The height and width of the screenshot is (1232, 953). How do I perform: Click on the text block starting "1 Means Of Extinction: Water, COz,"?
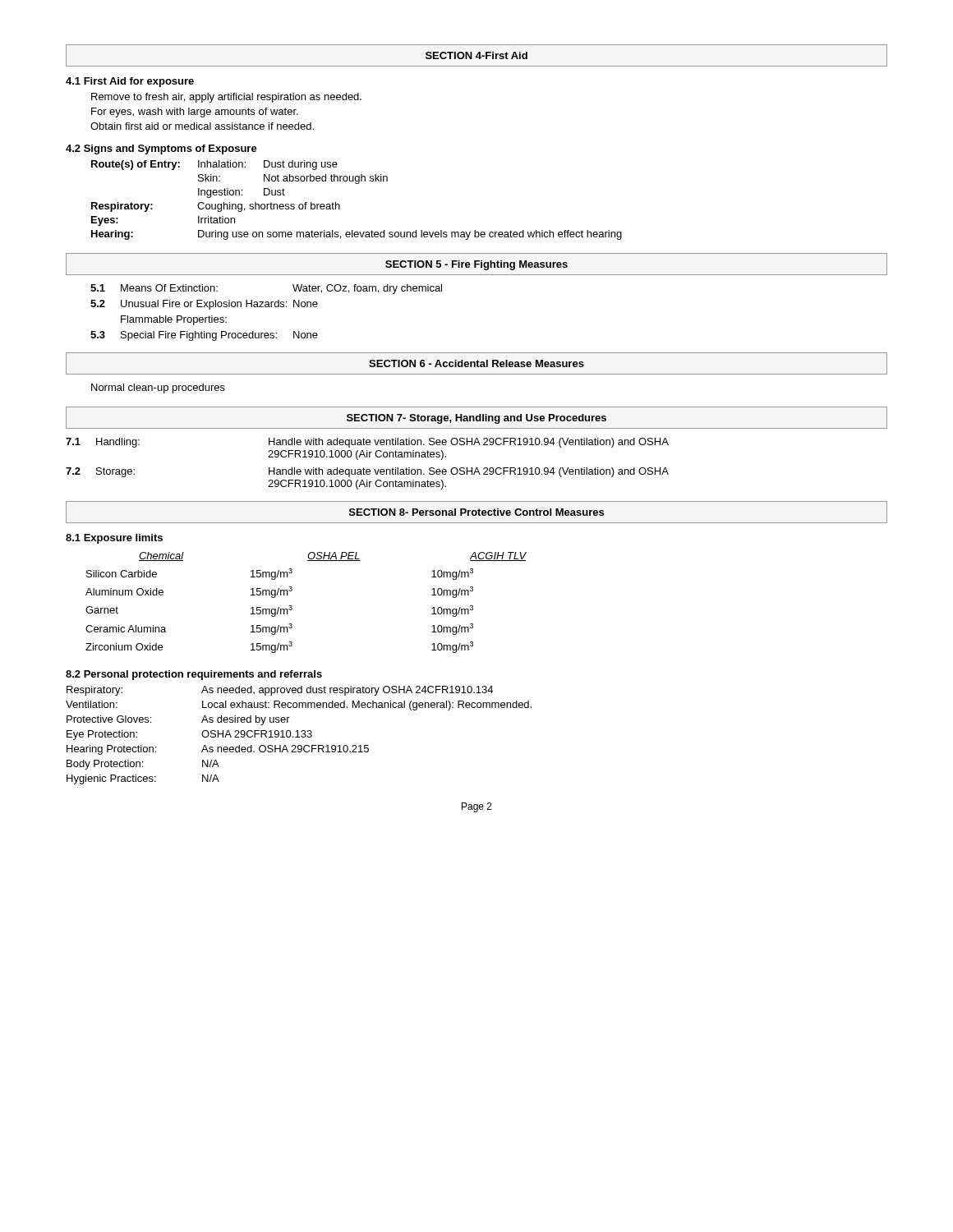click(173, 288)
